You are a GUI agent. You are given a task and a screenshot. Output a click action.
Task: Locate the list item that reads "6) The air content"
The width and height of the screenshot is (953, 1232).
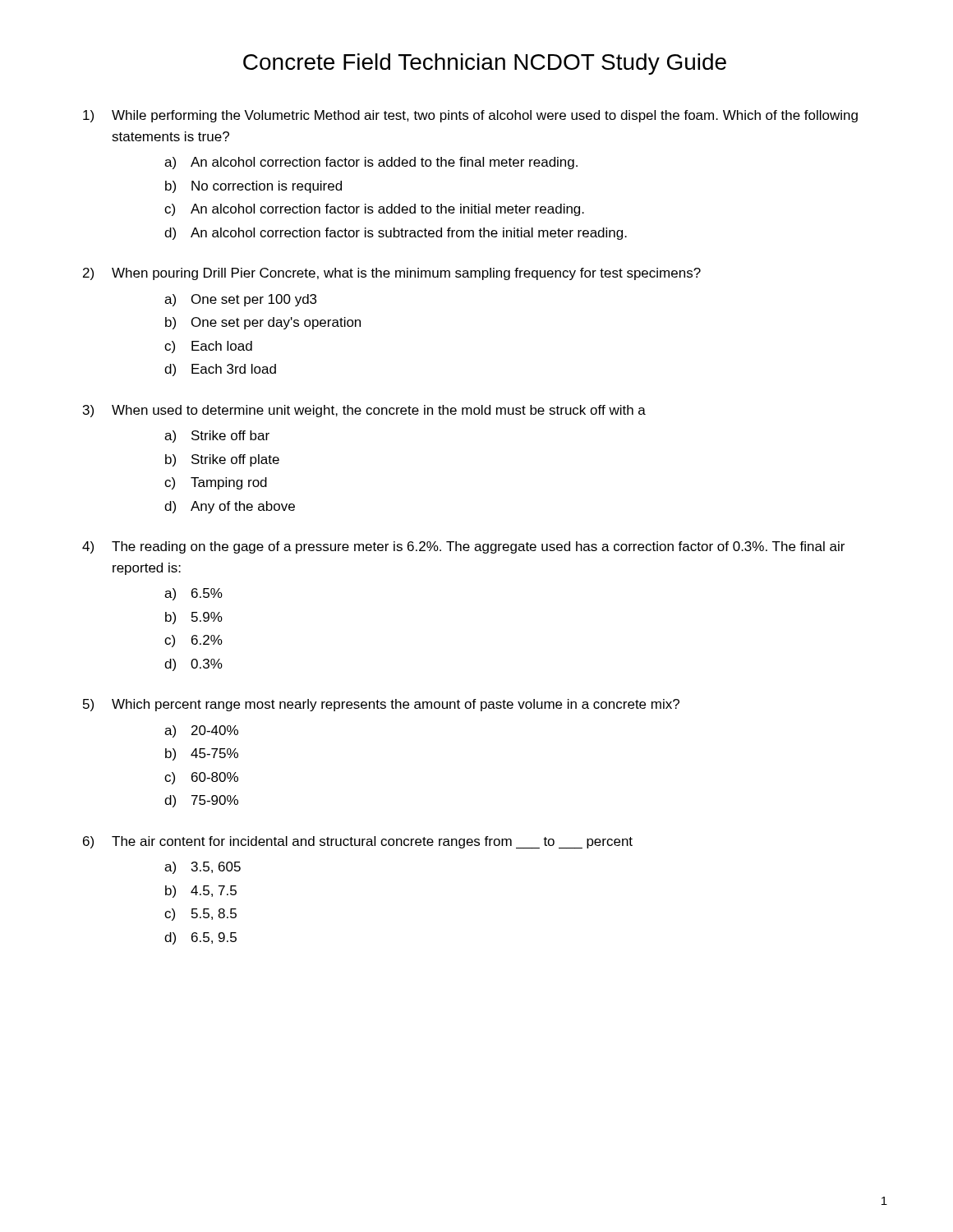coord(358,842)
